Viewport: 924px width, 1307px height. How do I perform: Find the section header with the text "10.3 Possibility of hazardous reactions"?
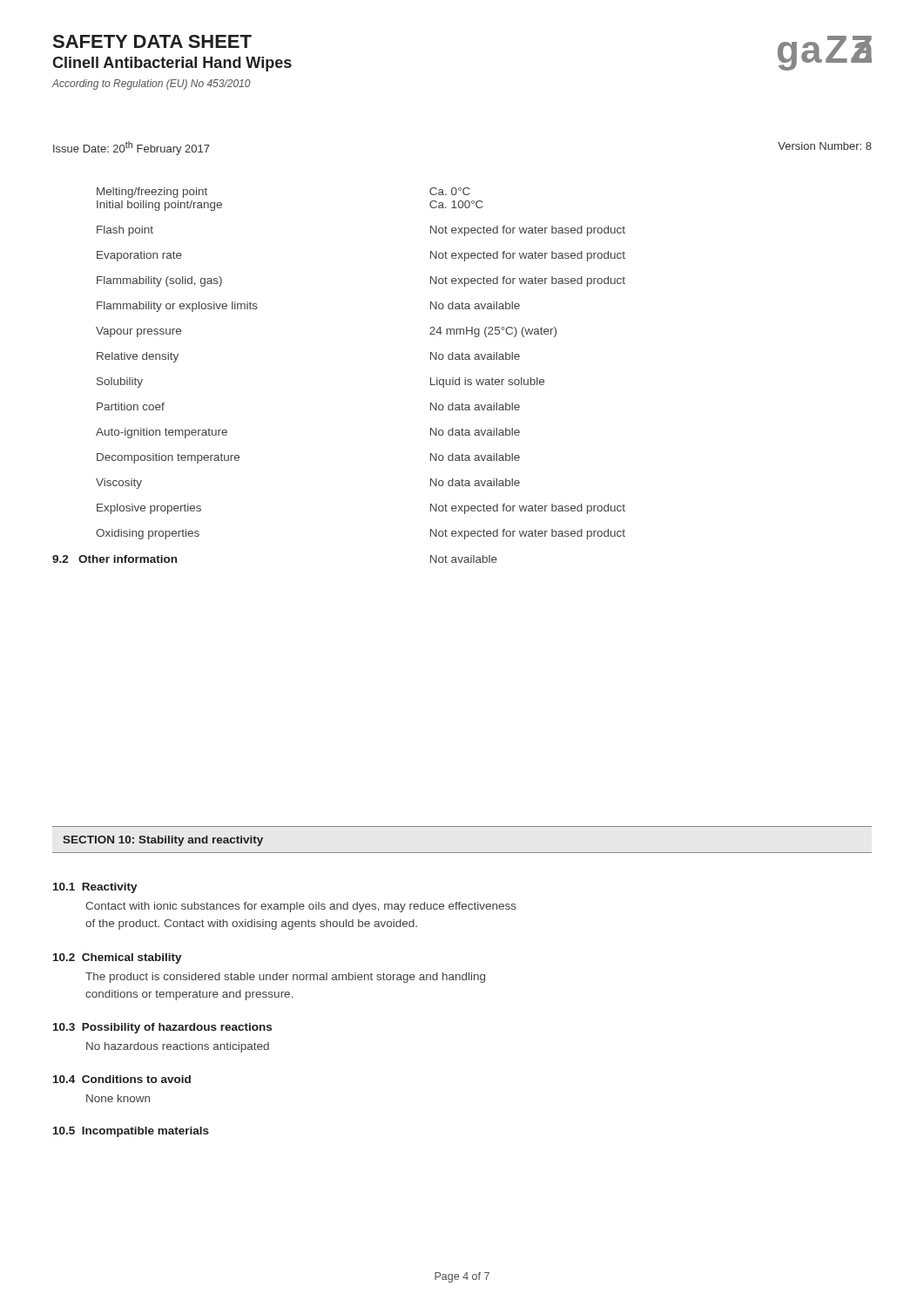pyautogui.click(x=162, y=1027)
